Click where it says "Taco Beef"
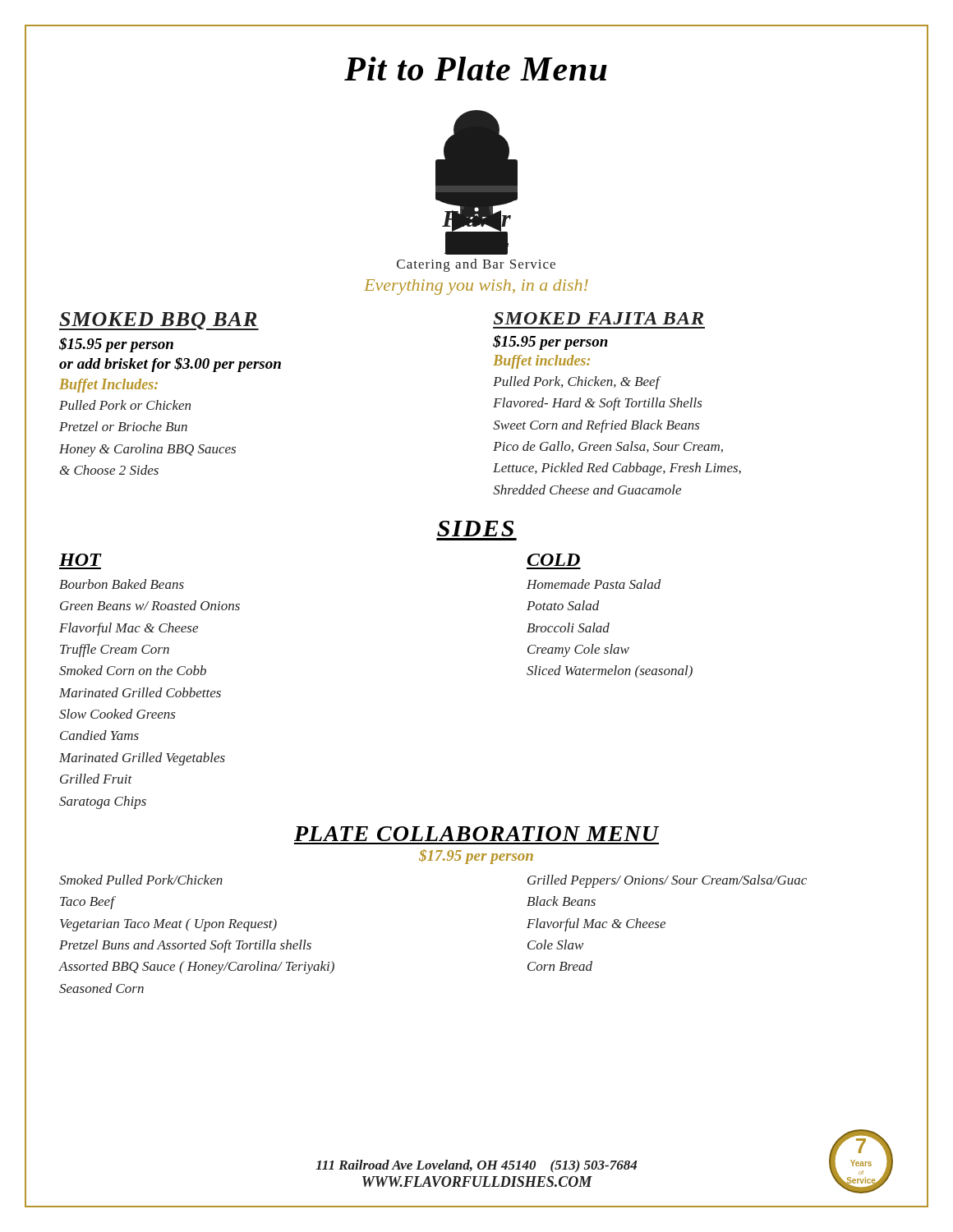Screen dimensions: 1232x953 (x=87, y=902)
